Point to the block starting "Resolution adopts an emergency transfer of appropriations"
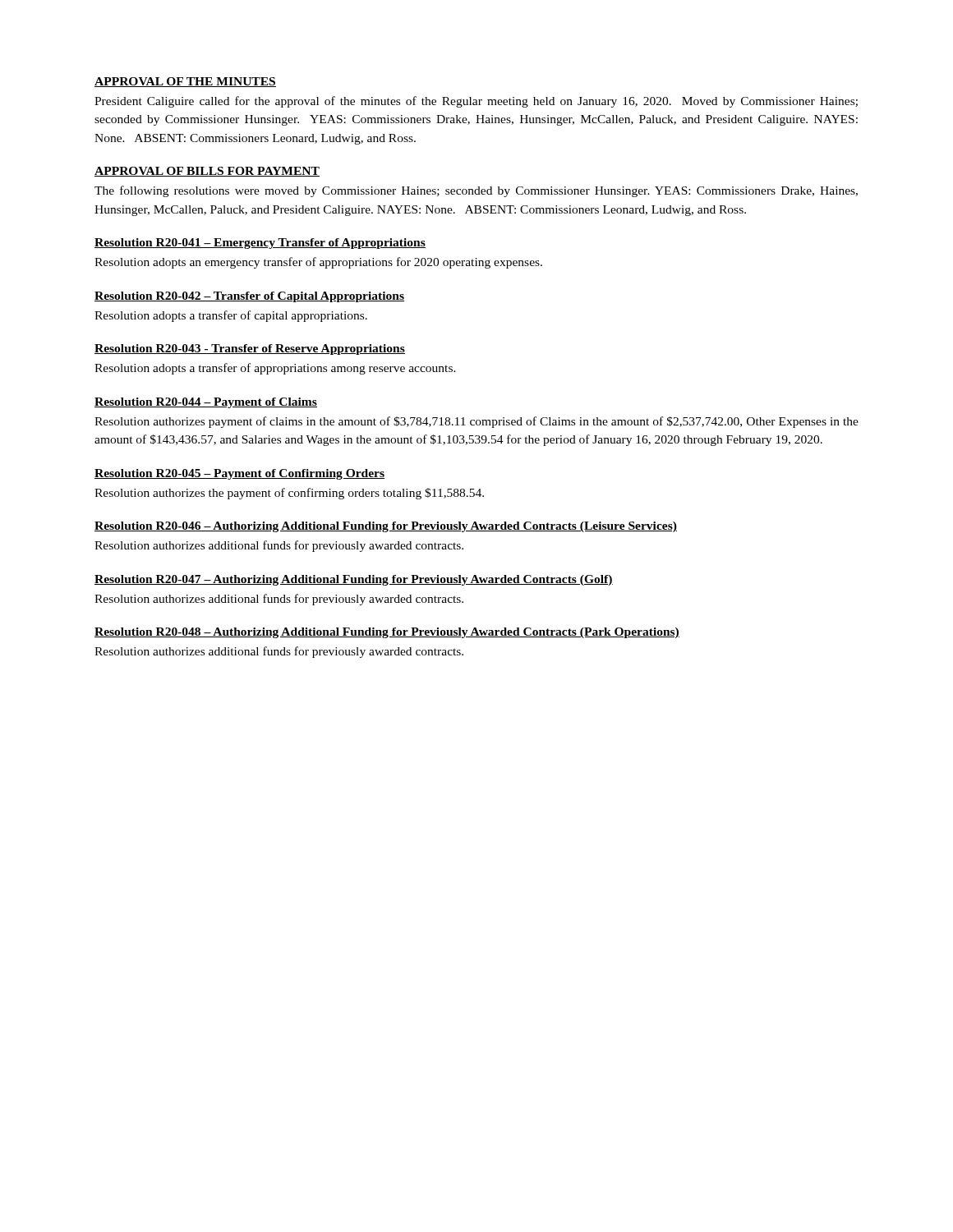953x1232 pixels. tap(319, 262)
